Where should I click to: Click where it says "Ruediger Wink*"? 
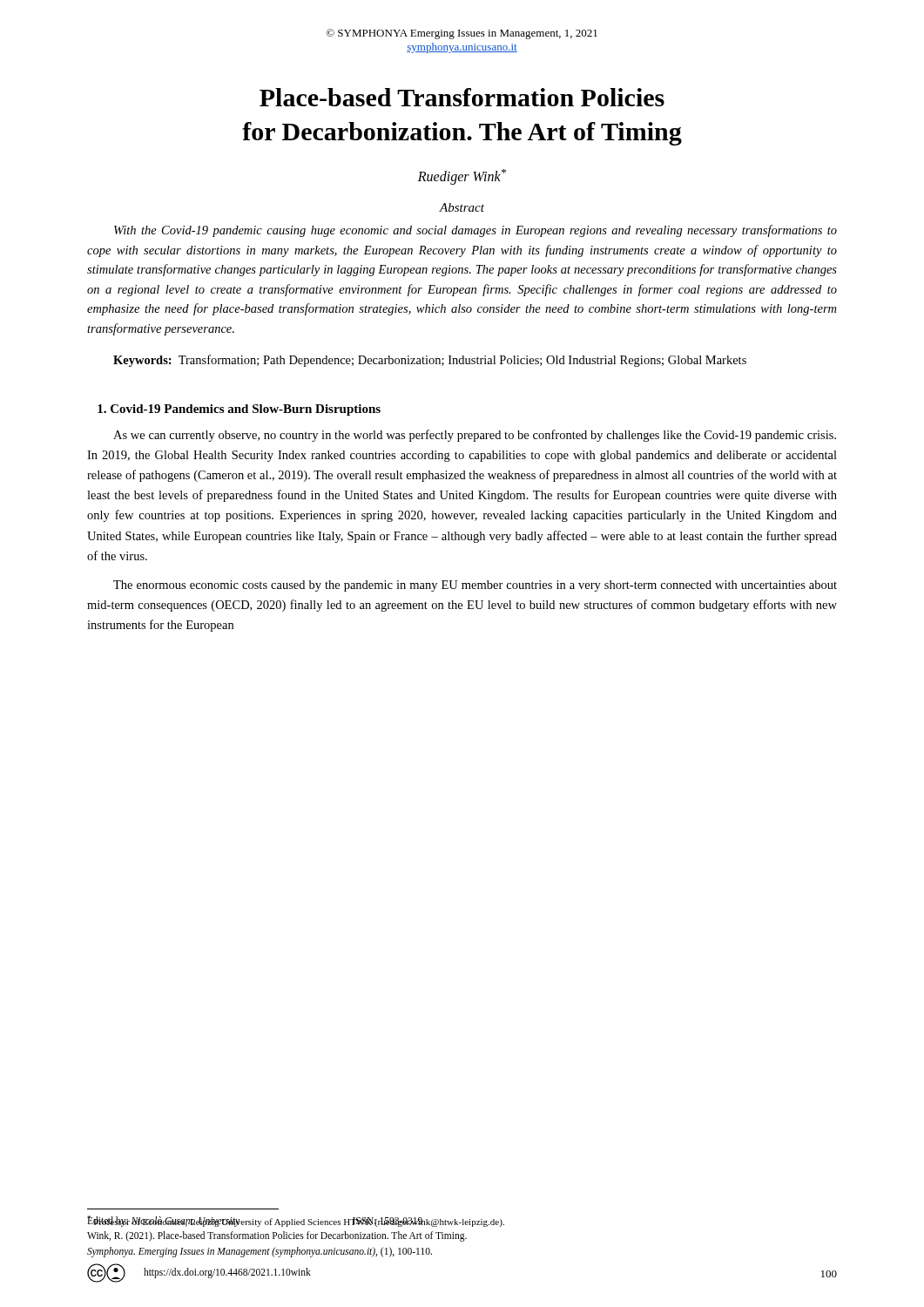pyautogui.click(x=462, y=175)
